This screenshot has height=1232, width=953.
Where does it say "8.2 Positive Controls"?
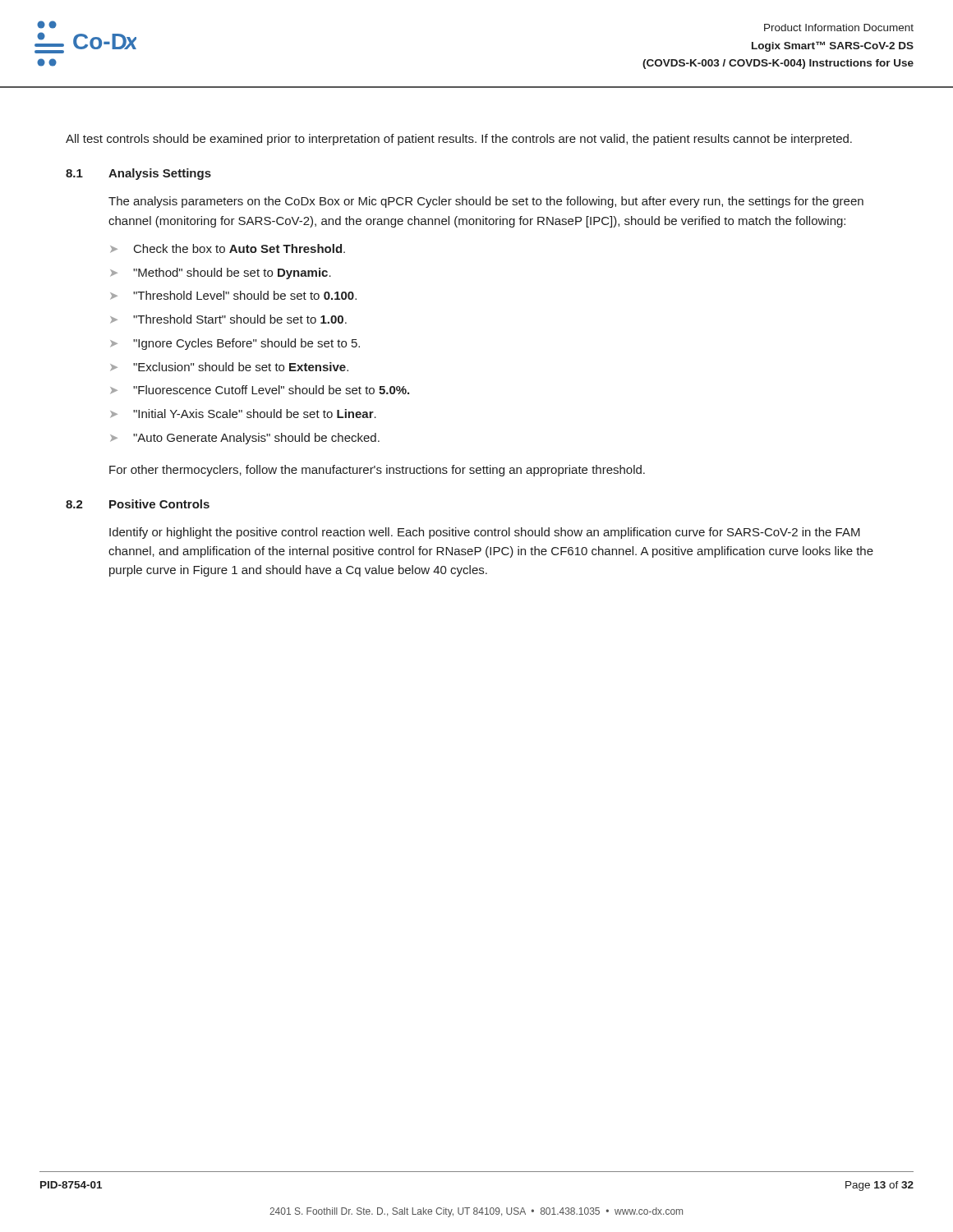coord(138,504)
